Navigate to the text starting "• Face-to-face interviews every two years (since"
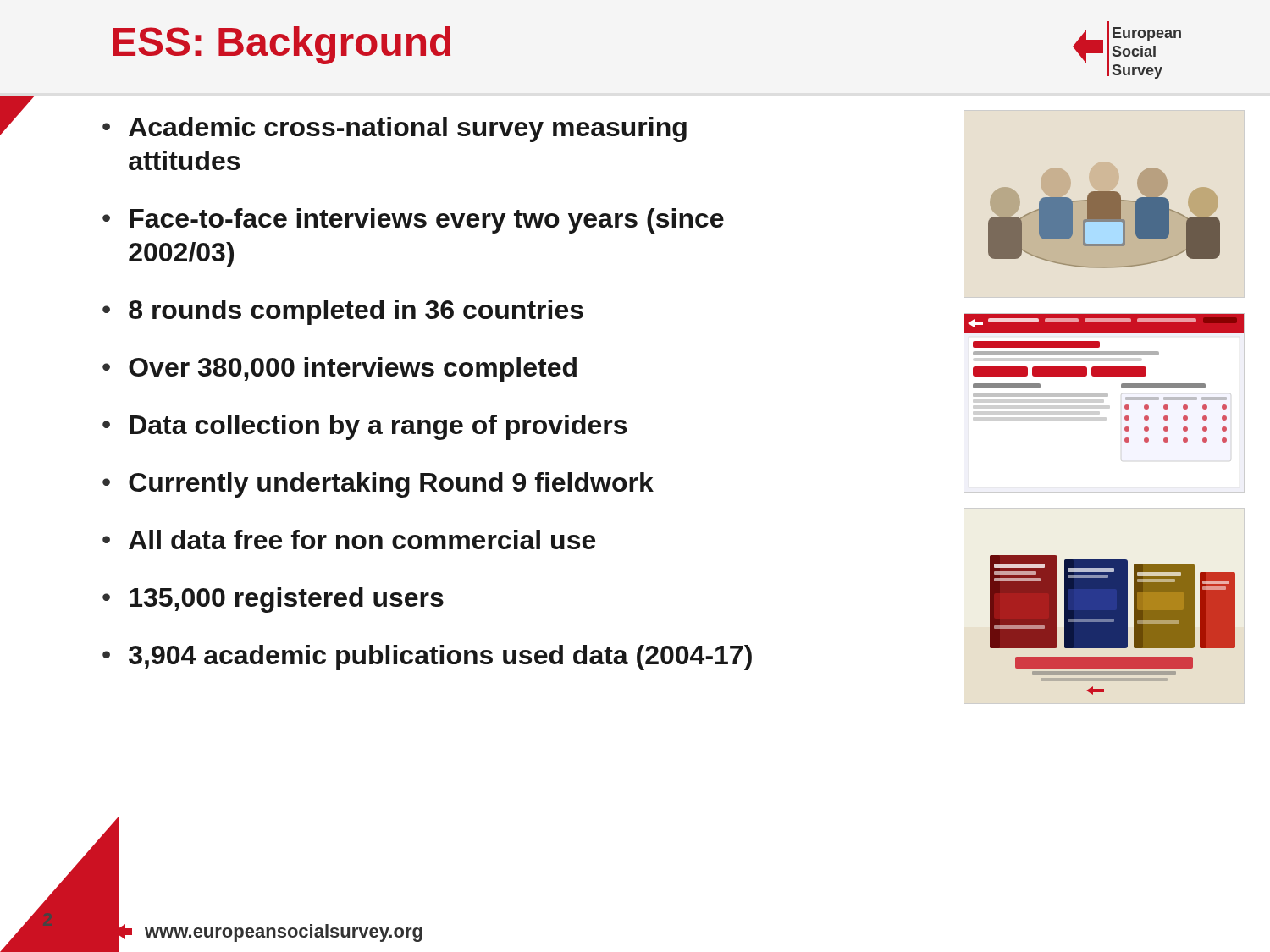 click(436, 235)
